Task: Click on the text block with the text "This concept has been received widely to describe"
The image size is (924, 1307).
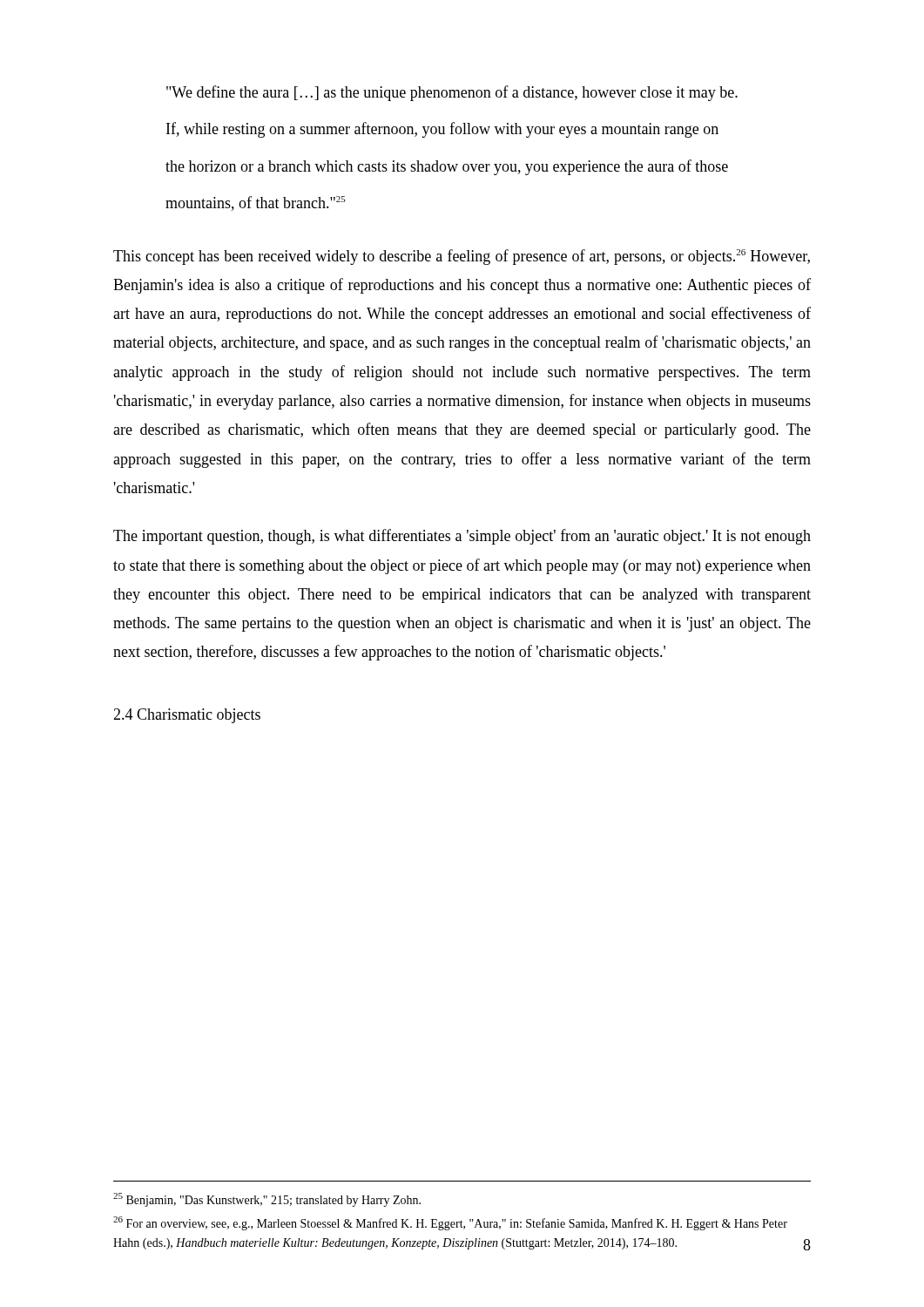Action: 462,371
